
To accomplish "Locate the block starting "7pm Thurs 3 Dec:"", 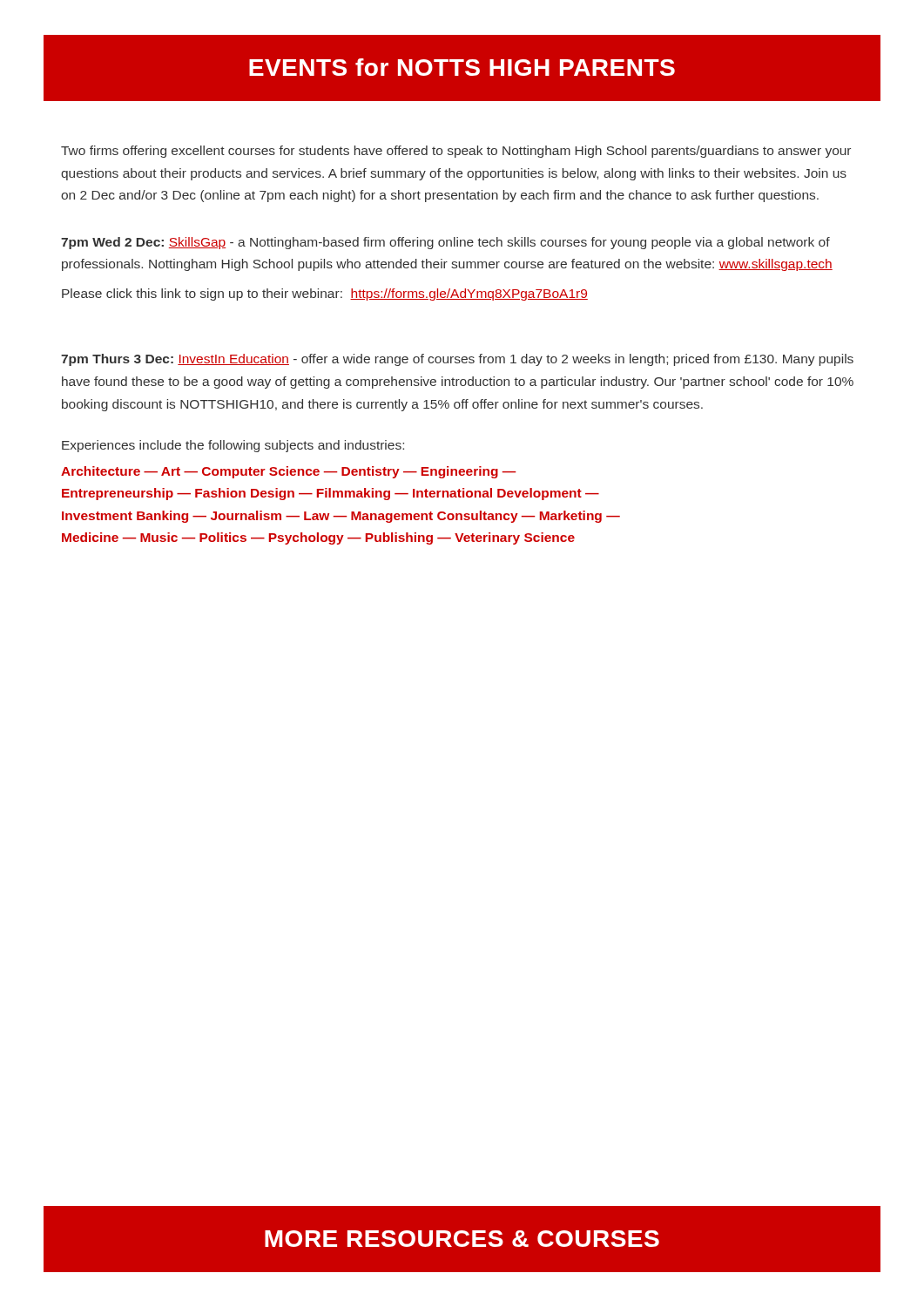I will pos(457,381).
